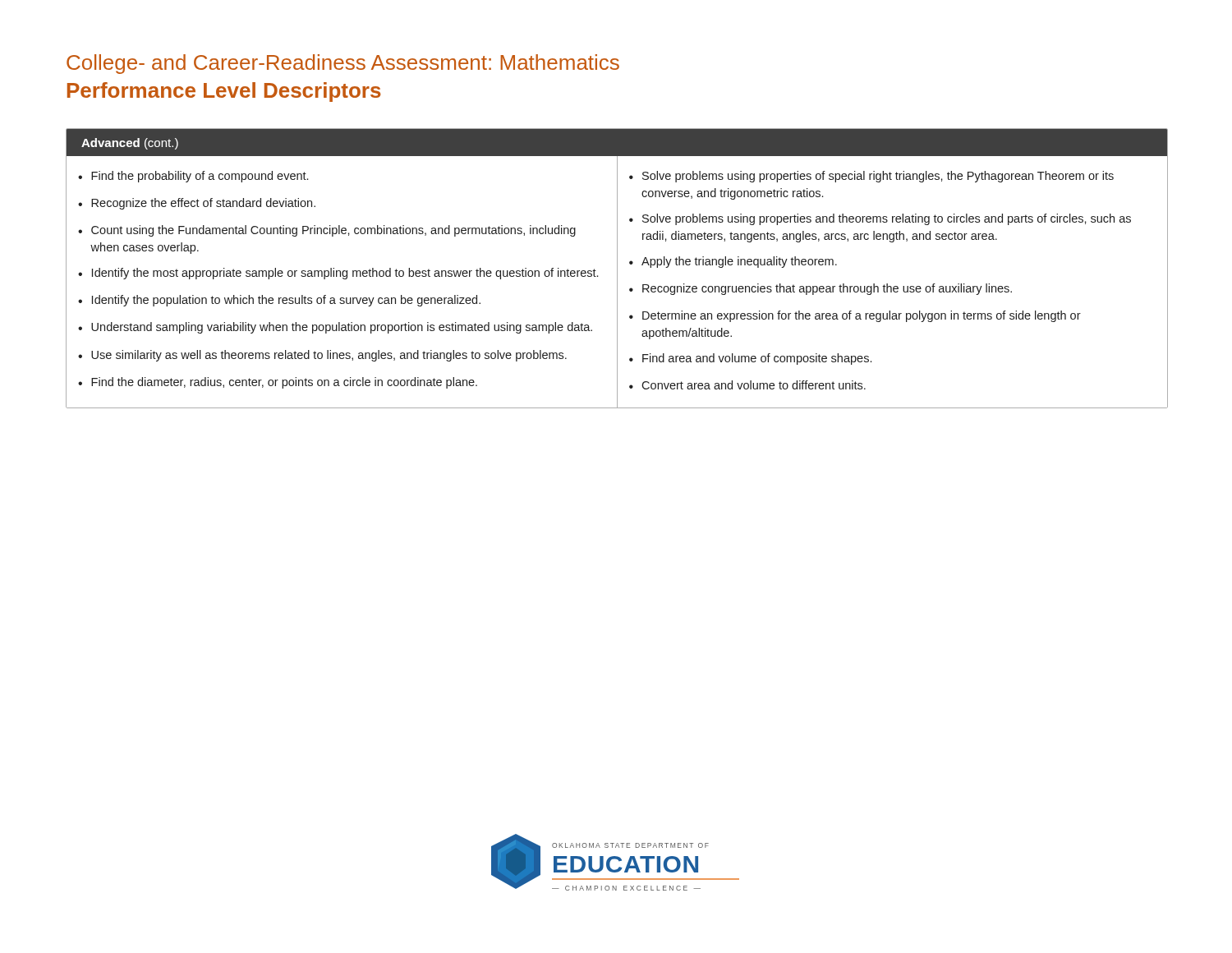Point to "Apply the triangle inequality theorem."
The height and width of the screenshot is (953, 1232).
[740, 261]
